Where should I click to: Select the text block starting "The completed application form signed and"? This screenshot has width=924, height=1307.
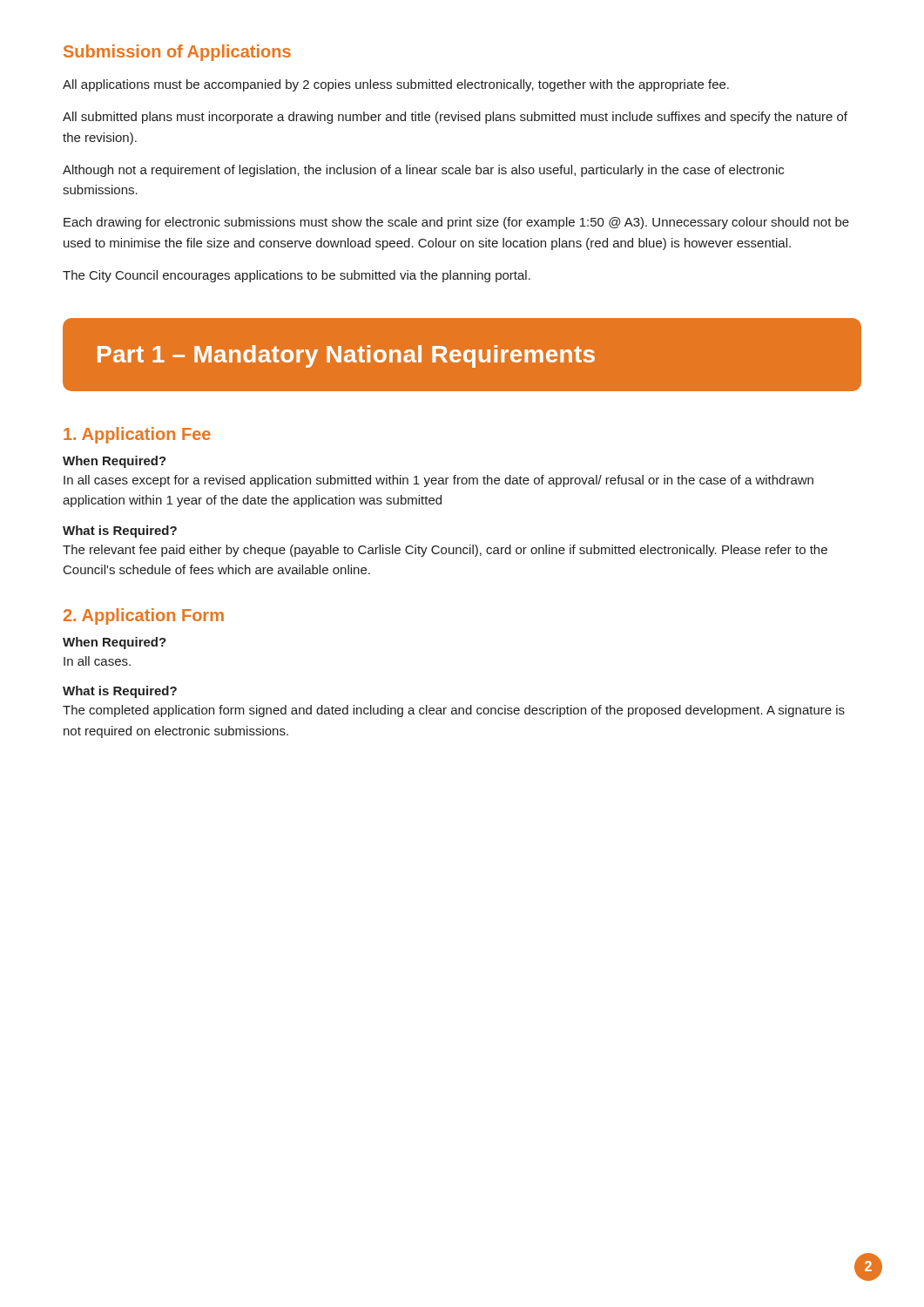pyautogui.click(x=462, y=720)
